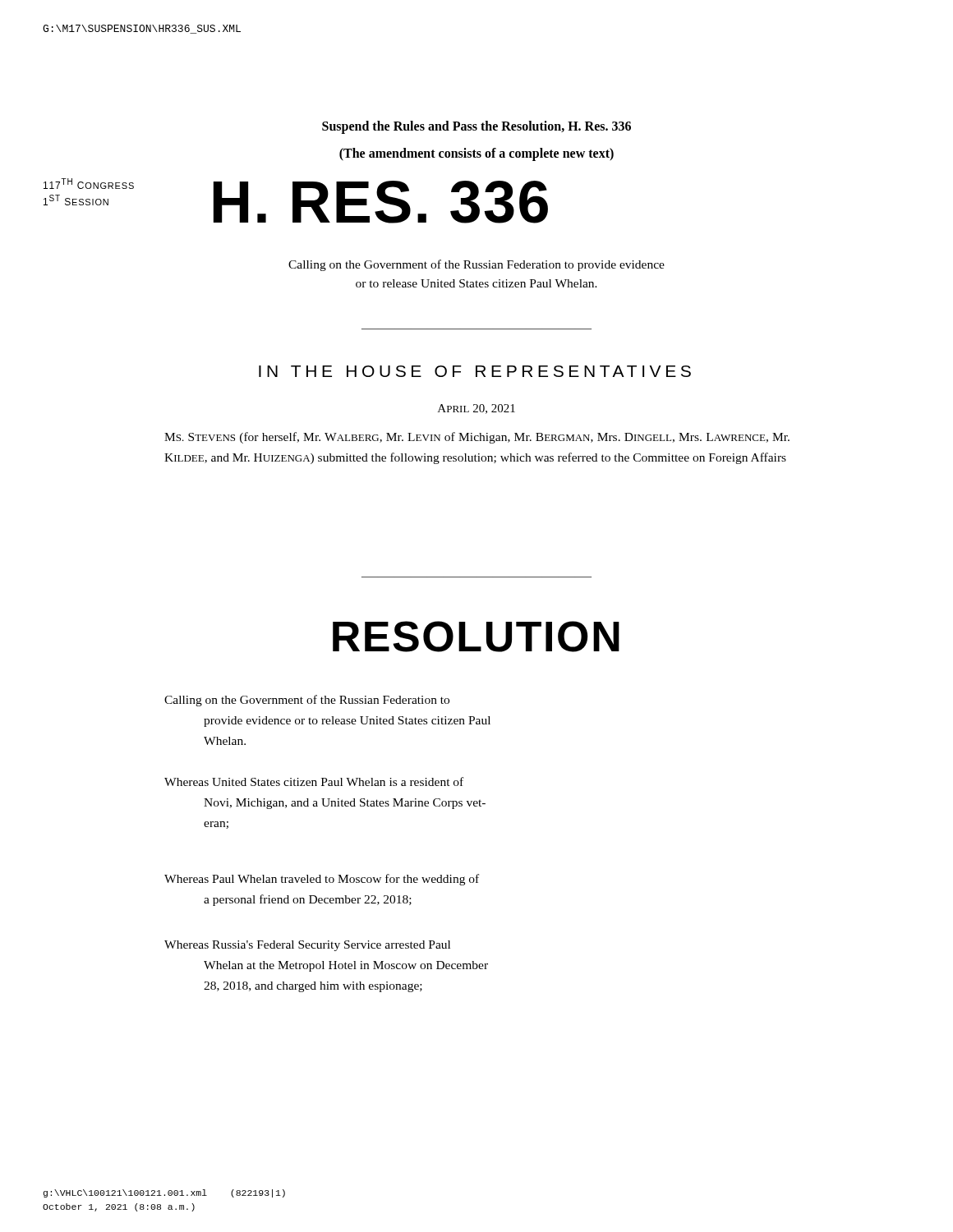Find the title that reads "Suspend the Rules"
Screen dimensions: 1232x953
click(476, 126)
